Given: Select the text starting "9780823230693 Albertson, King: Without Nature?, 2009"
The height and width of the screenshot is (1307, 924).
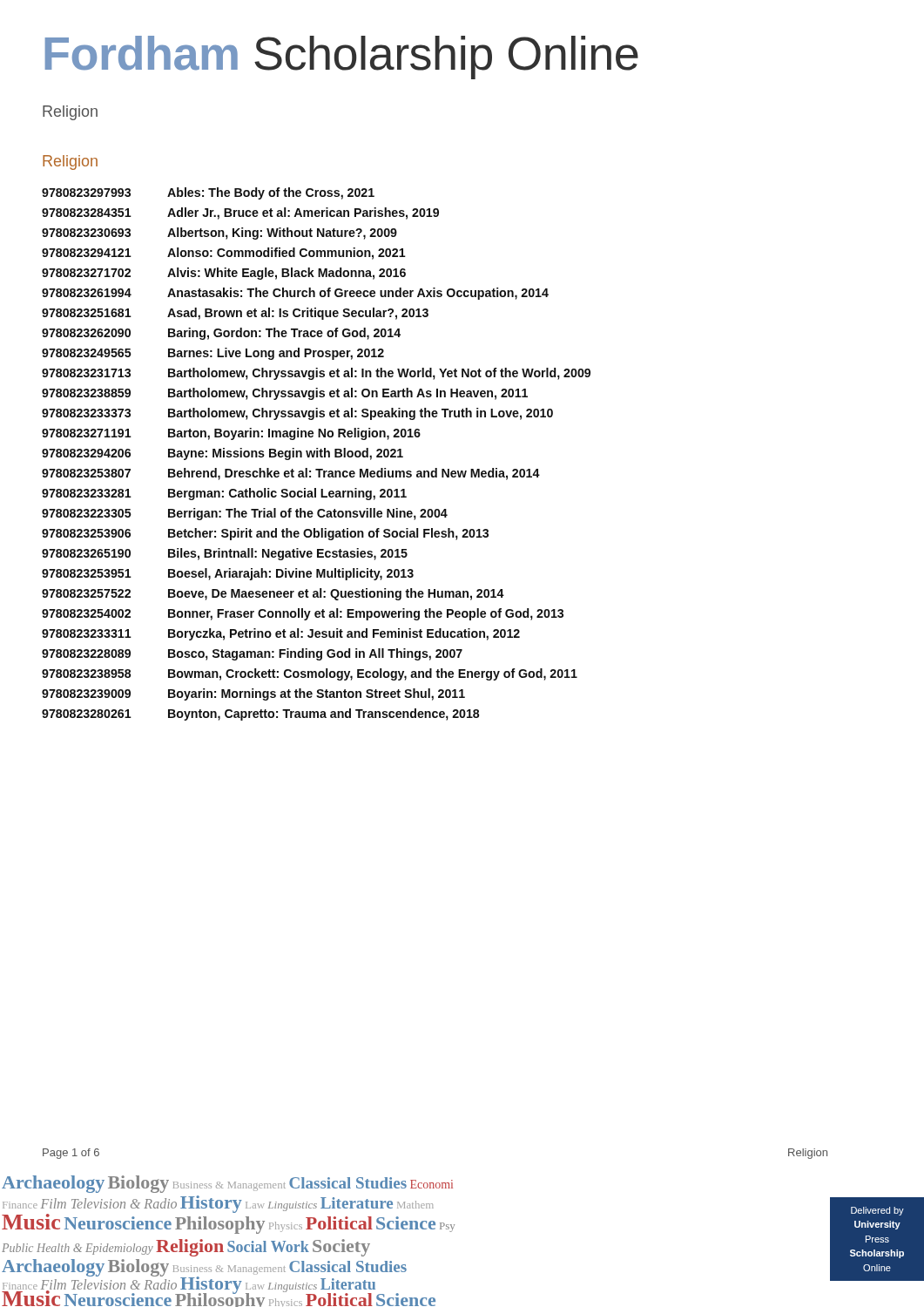Looking at the screenshot, I should click(x=219, y=233).
